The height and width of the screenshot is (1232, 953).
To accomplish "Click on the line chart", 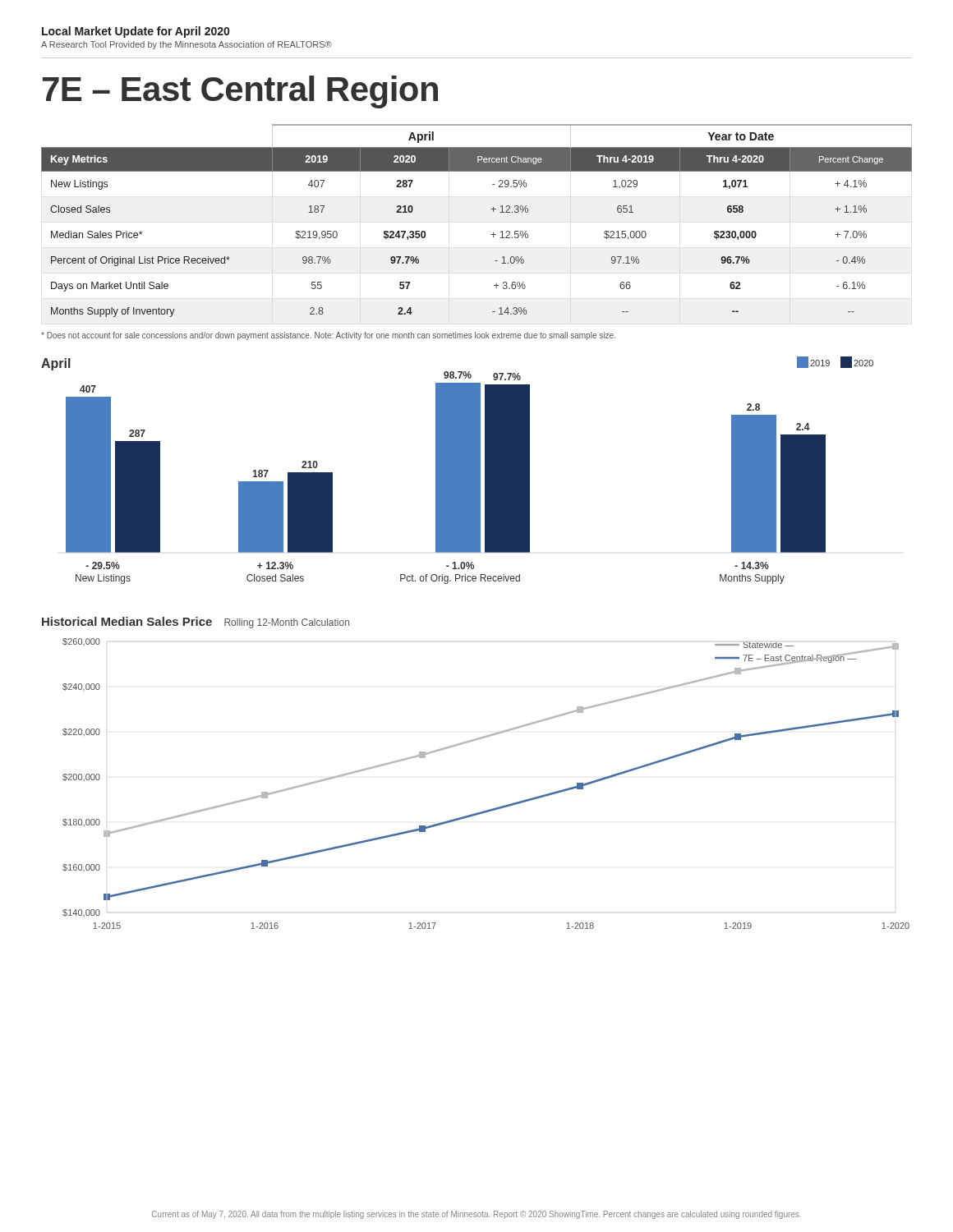I will (x=476, y=798).
